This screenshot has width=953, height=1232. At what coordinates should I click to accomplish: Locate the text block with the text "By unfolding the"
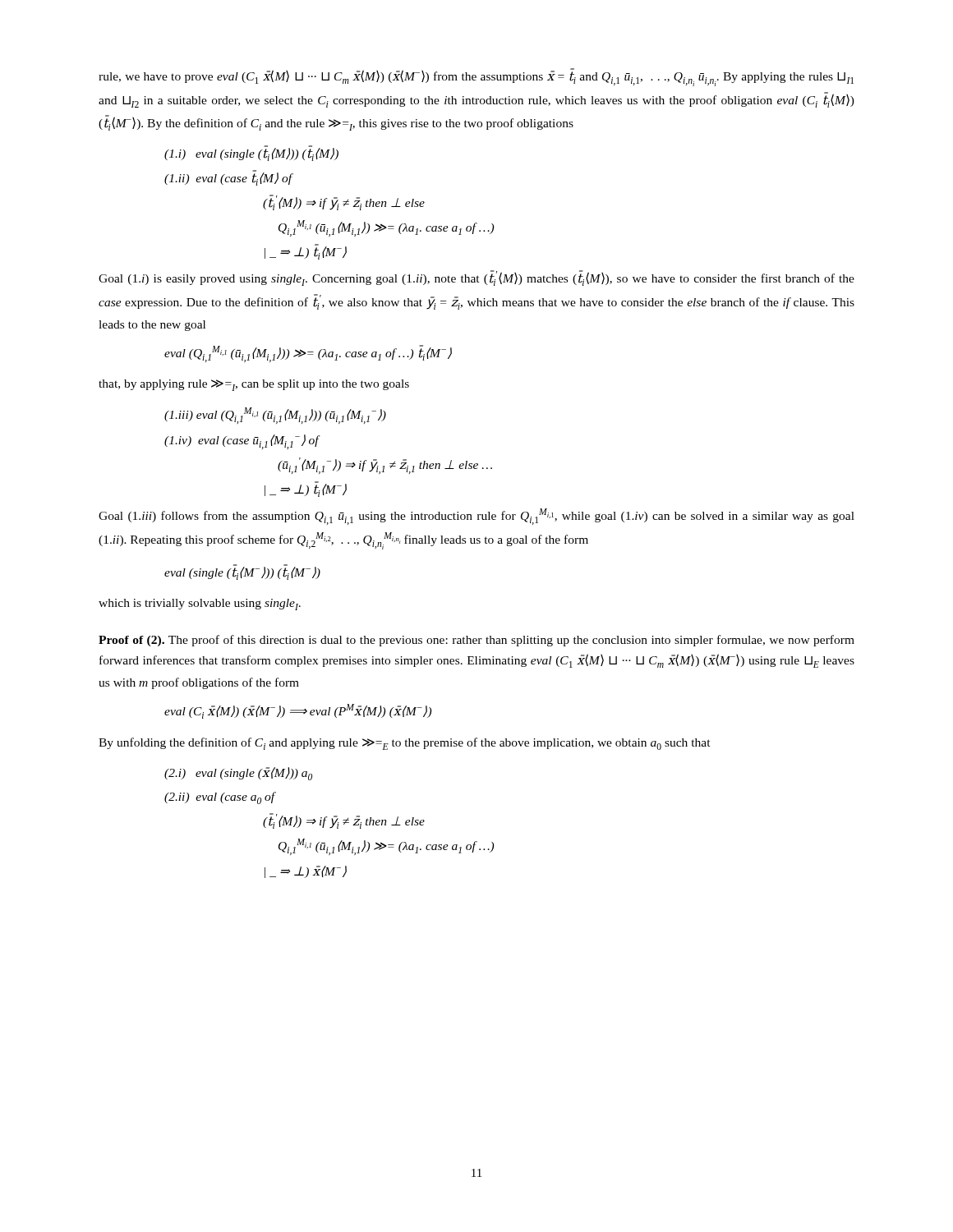(476, 744)
